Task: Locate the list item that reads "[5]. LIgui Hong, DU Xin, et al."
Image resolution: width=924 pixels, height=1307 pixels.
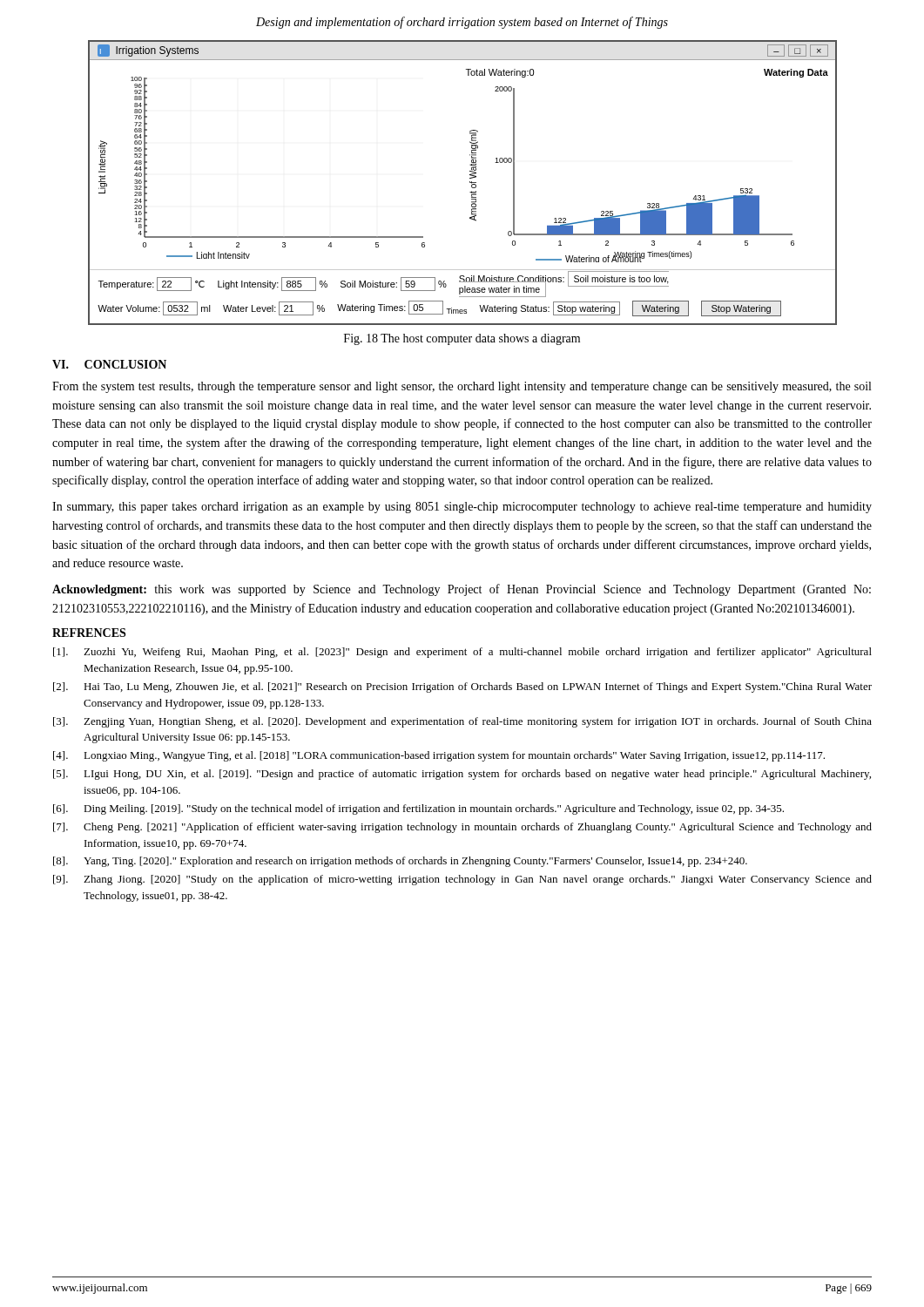Action: pyautogui.click(x=462, y=782)
